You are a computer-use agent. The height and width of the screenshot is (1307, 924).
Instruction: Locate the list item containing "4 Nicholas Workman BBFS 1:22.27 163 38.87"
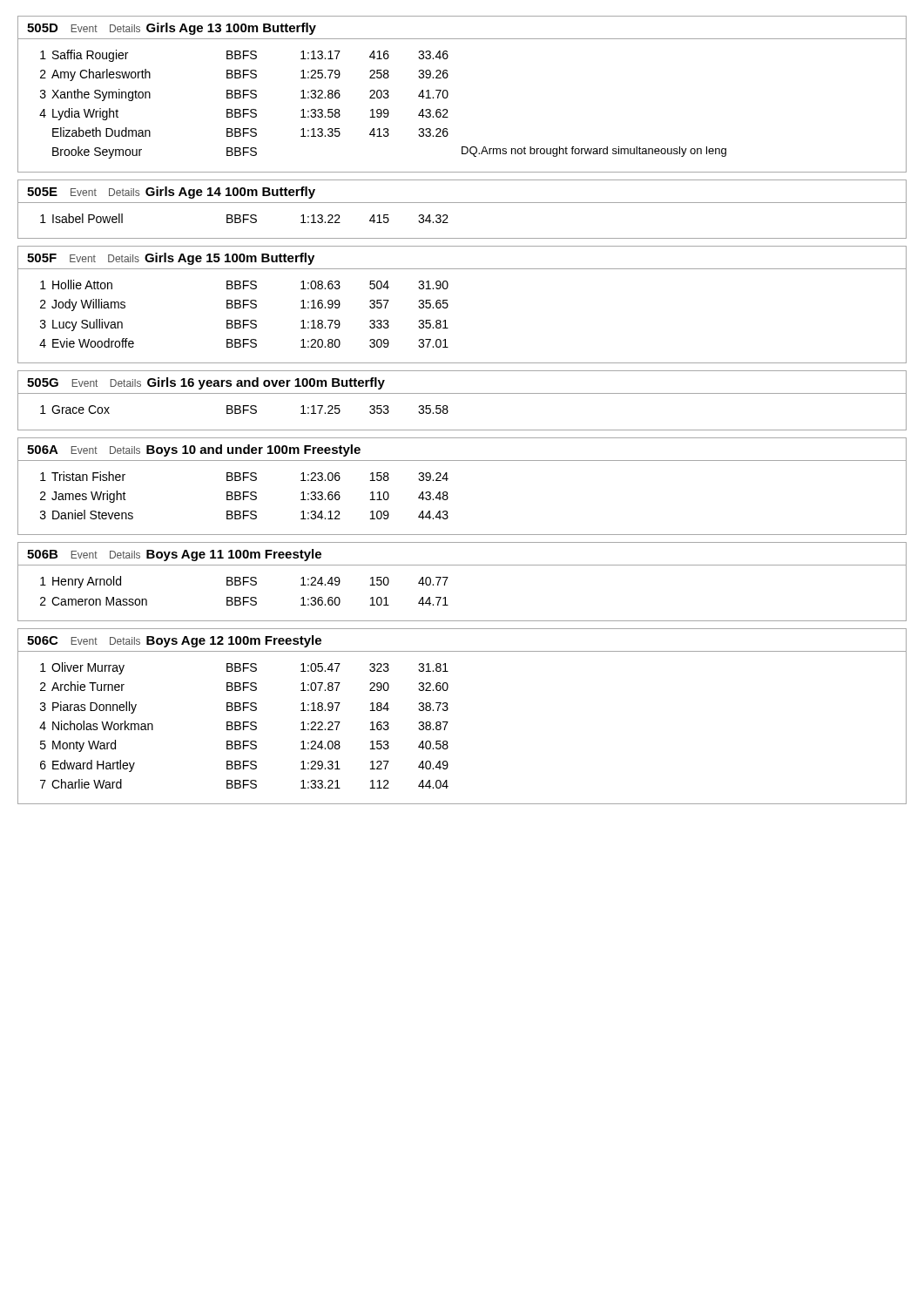238,726
